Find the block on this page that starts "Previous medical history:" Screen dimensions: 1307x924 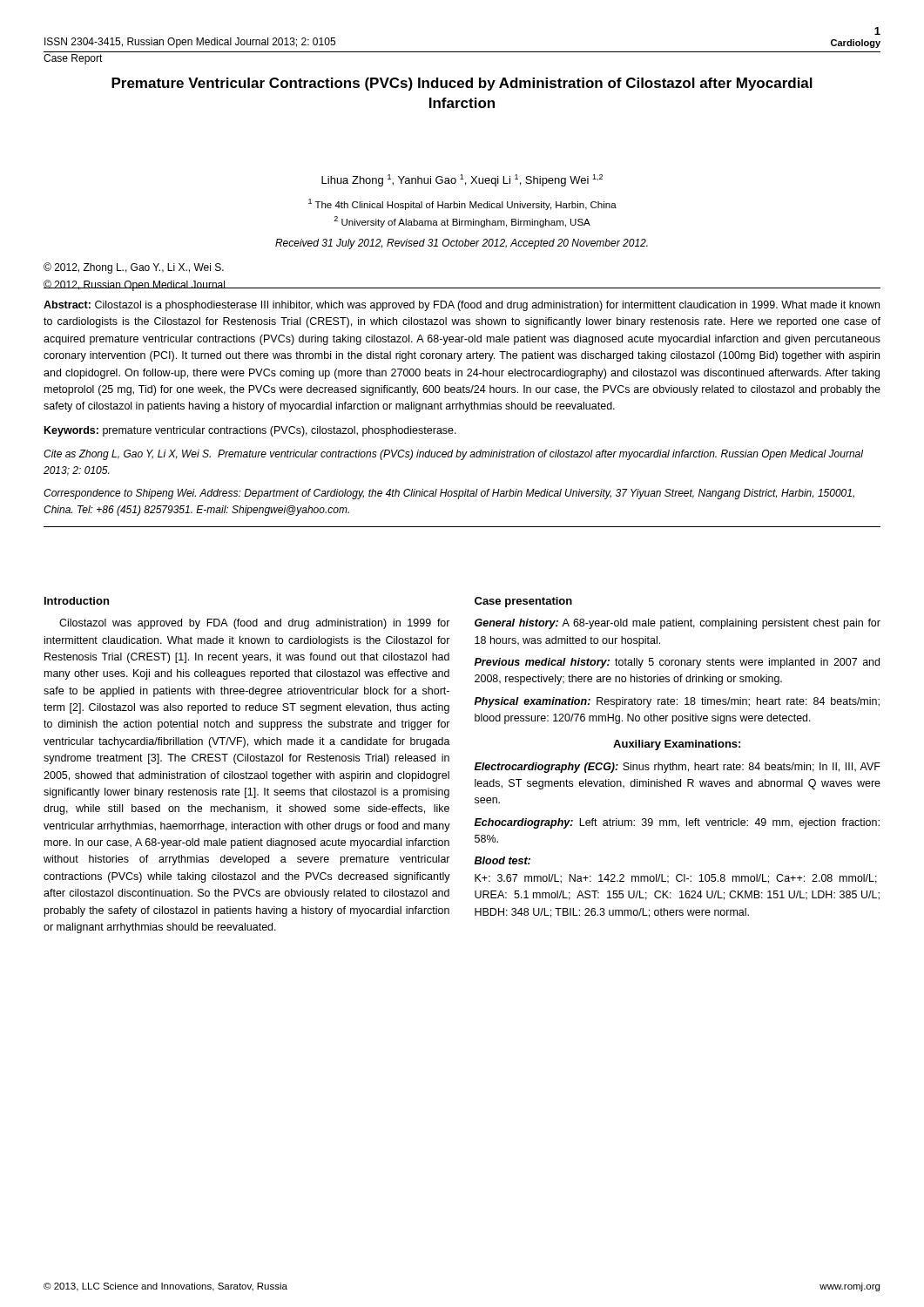point(677,671)
